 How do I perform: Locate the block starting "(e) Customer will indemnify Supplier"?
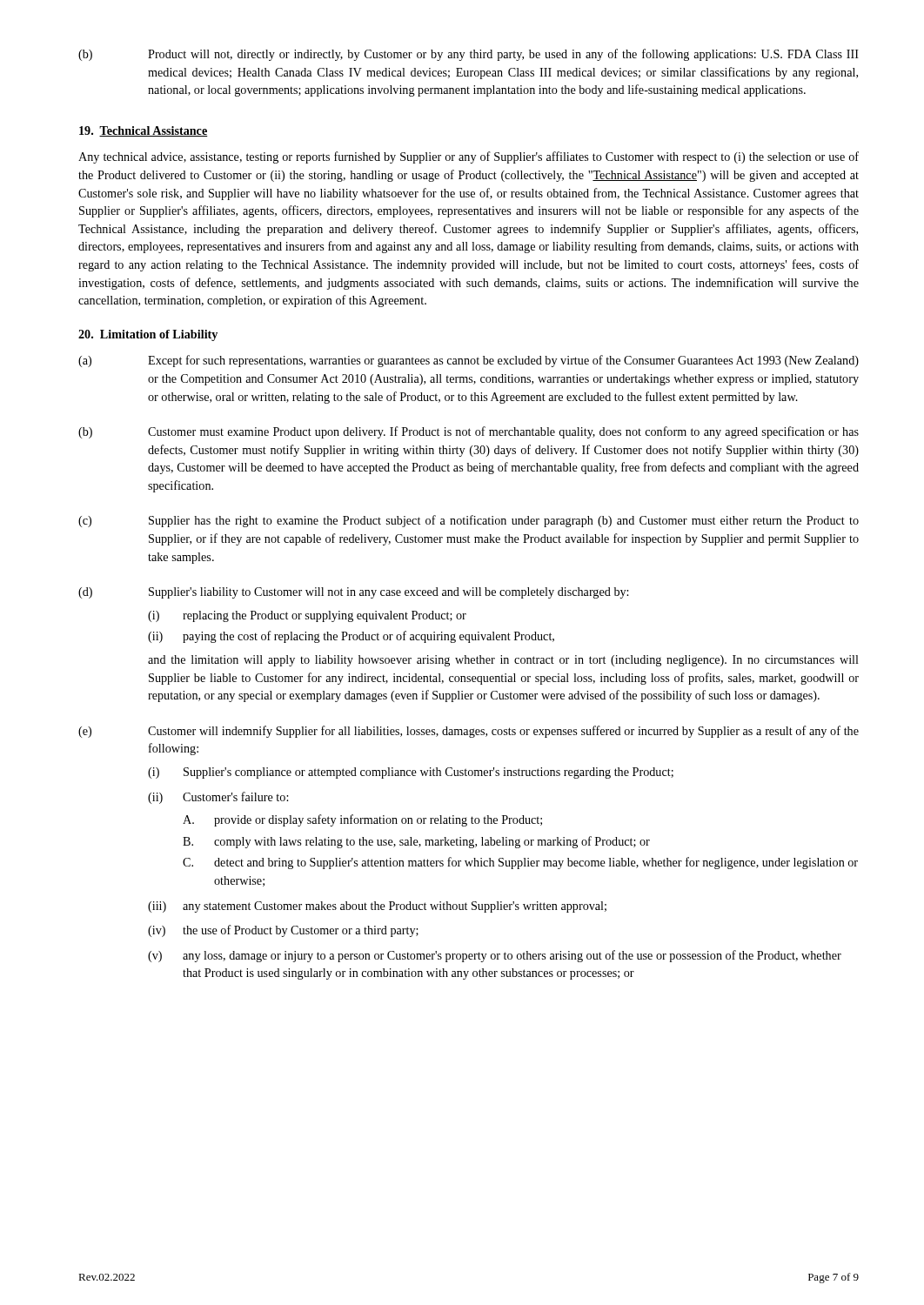click(469, 856)
